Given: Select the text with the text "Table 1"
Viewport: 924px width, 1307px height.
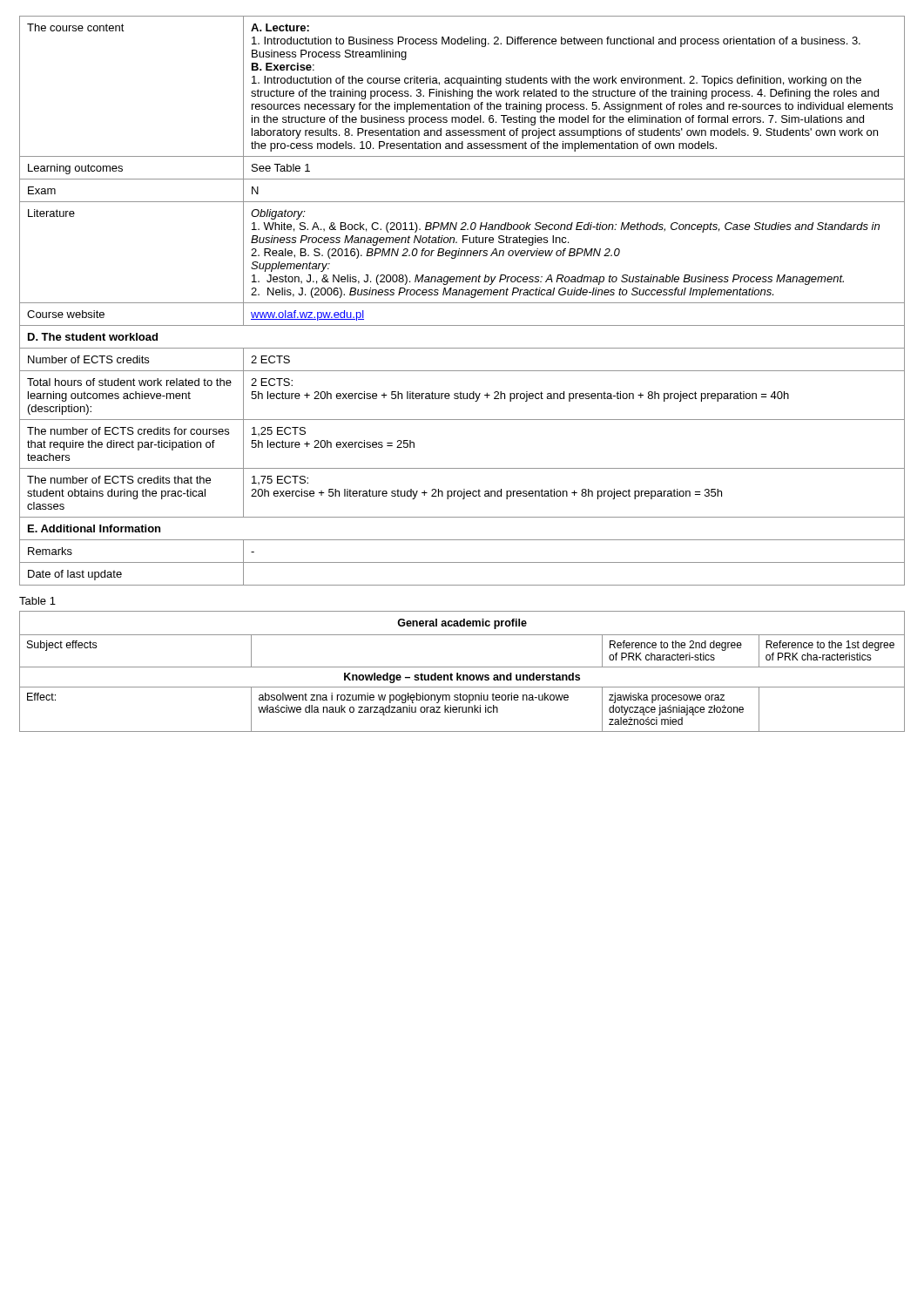Looking at the screenshot, I should coord(37,601).
